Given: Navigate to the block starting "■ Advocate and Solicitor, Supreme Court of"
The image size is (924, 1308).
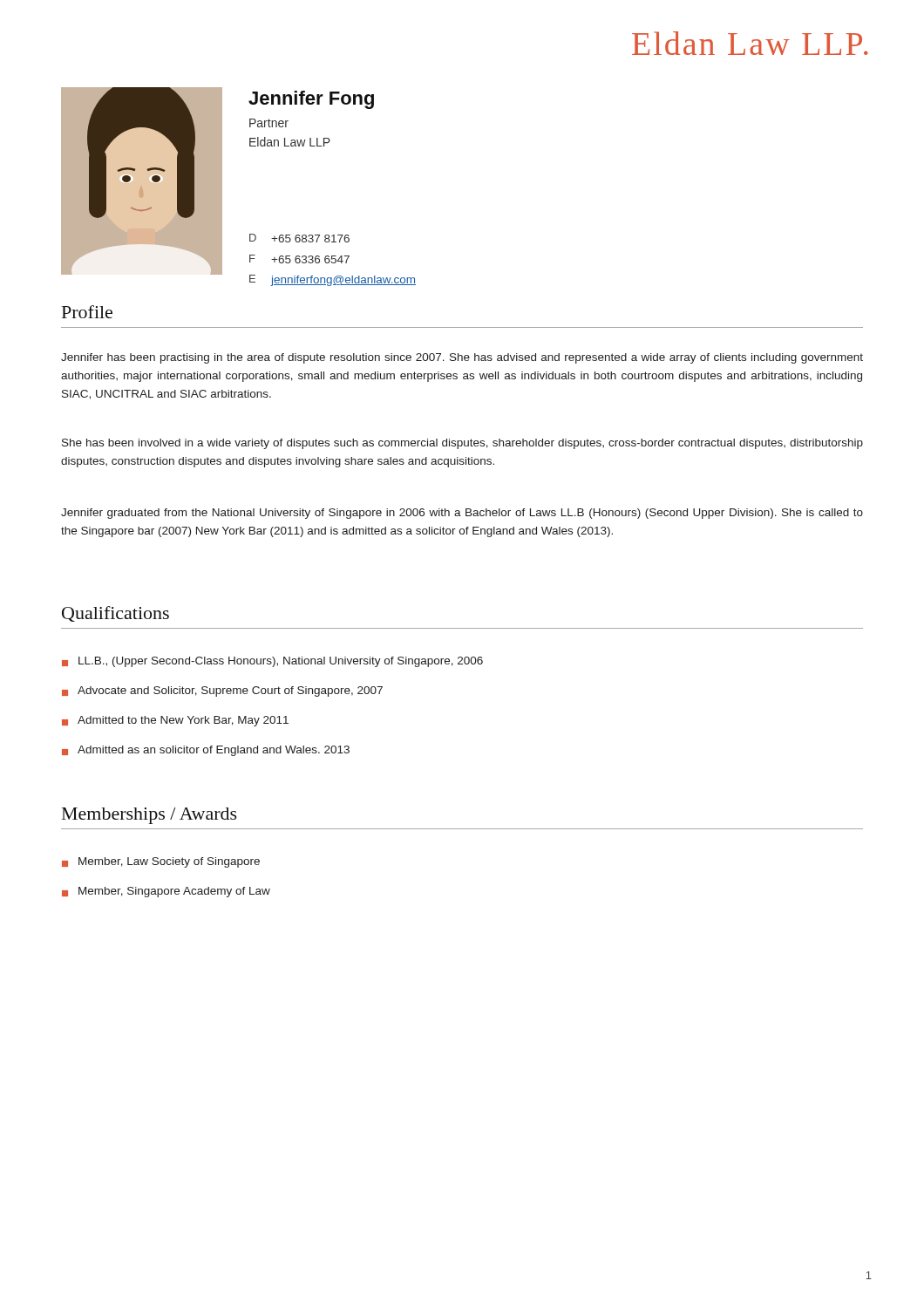Looking at the screenshot, I should tap(222, 691).
